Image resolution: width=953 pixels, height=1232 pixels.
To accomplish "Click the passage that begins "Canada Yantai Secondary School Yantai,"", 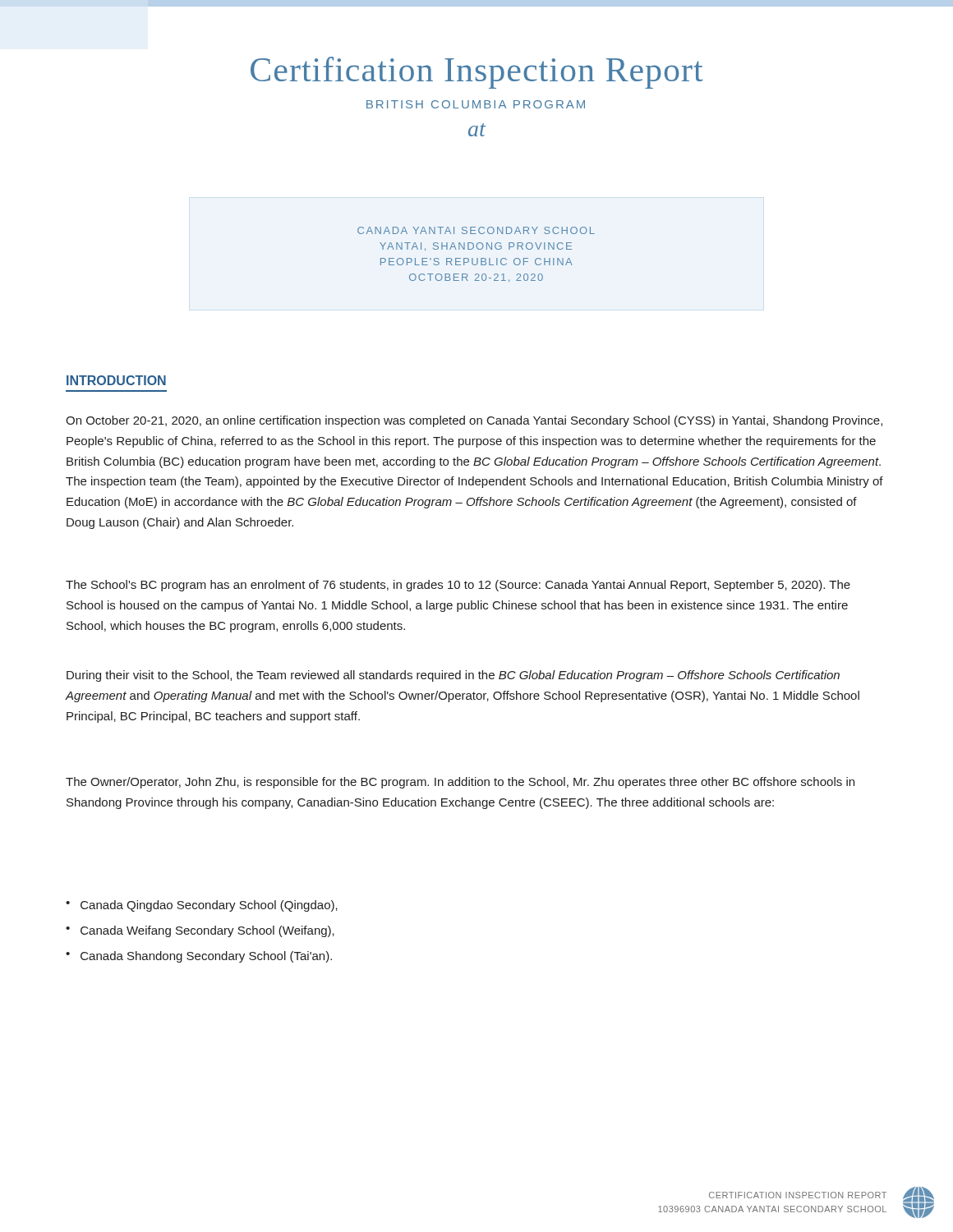I will (476, 254).
